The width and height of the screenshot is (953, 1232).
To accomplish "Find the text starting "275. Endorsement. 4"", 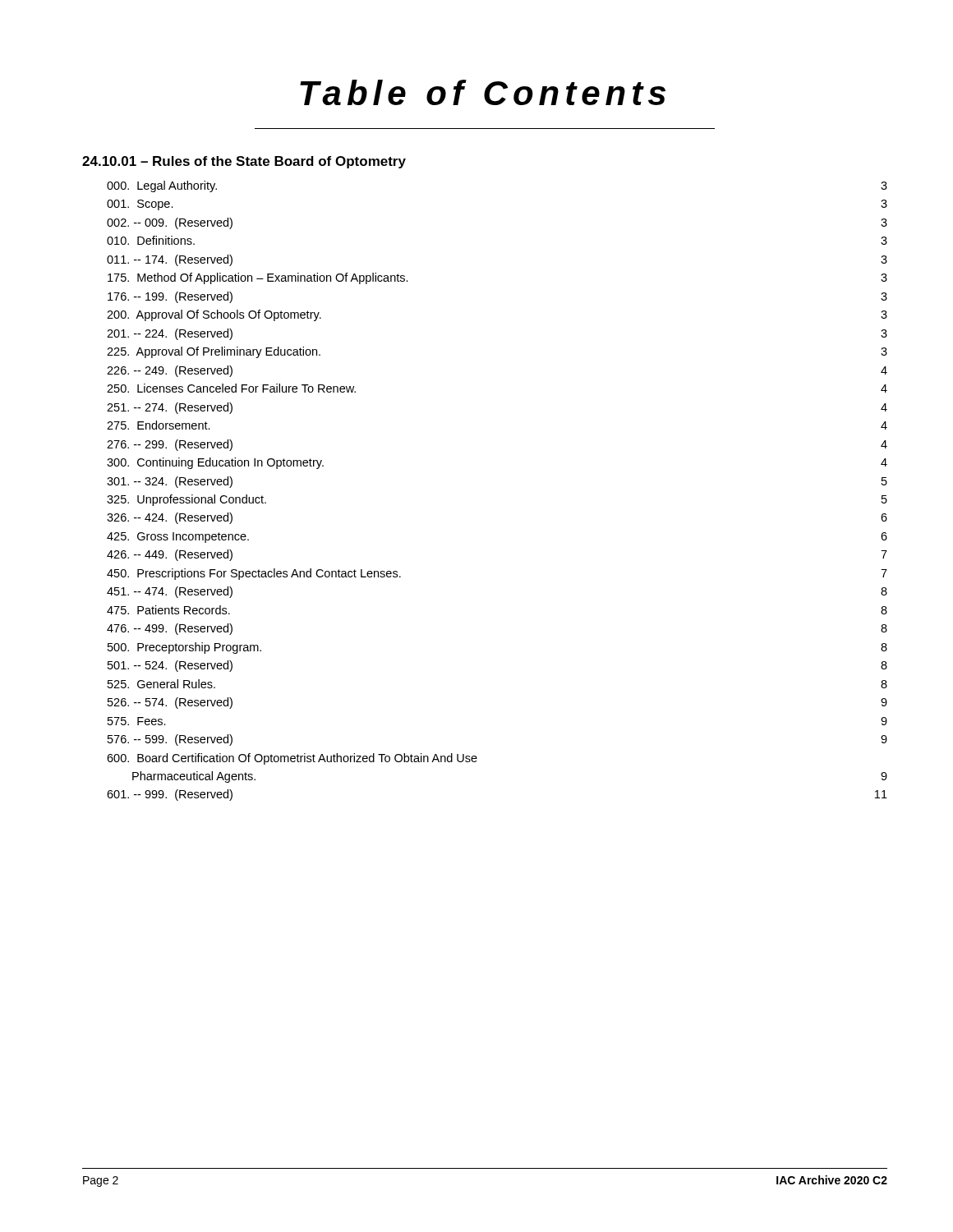I will (x=160, y=424).
